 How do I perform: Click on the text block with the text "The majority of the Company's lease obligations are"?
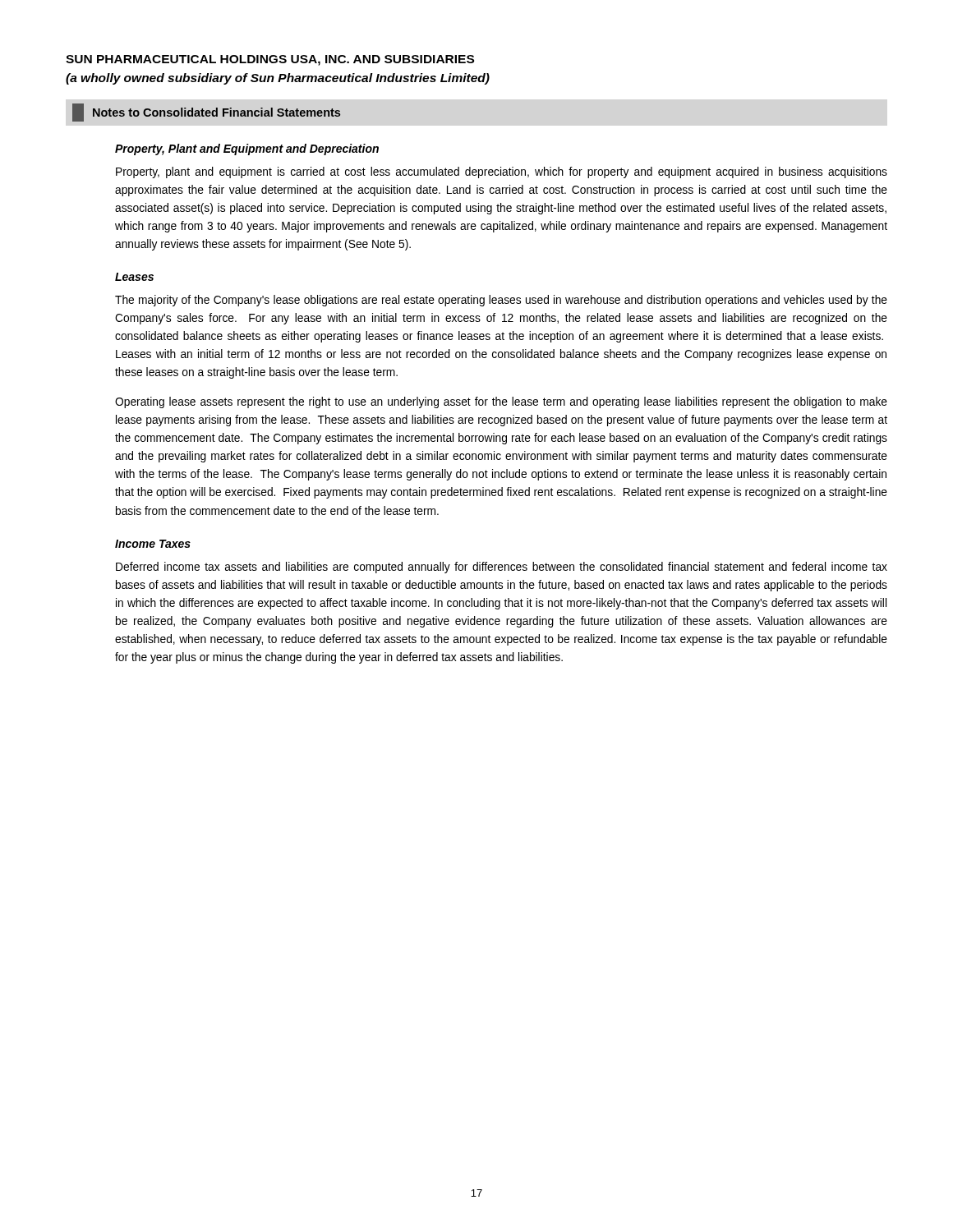click(501, 336)
